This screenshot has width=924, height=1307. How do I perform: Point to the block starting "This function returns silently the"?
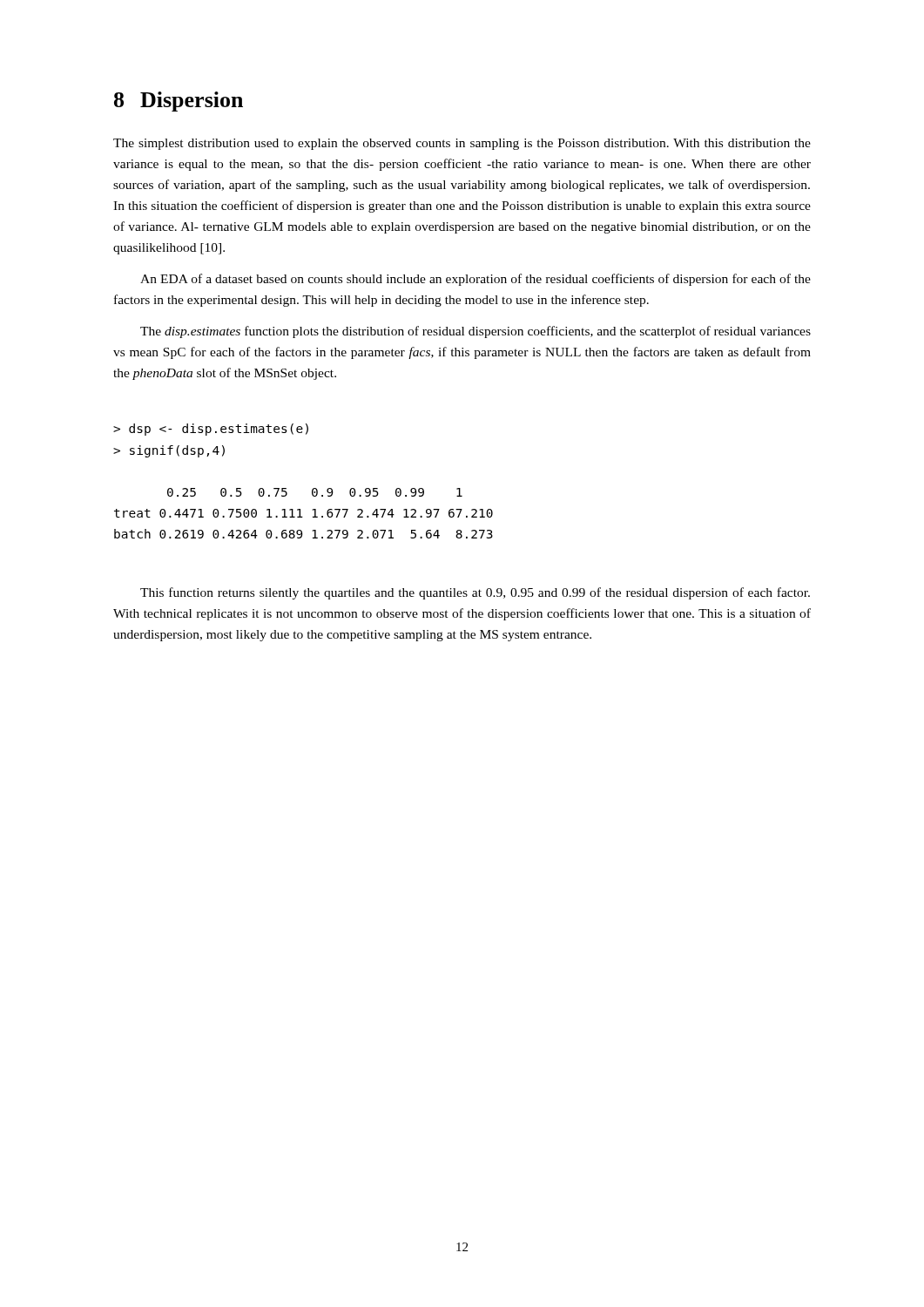click(462, 613)
